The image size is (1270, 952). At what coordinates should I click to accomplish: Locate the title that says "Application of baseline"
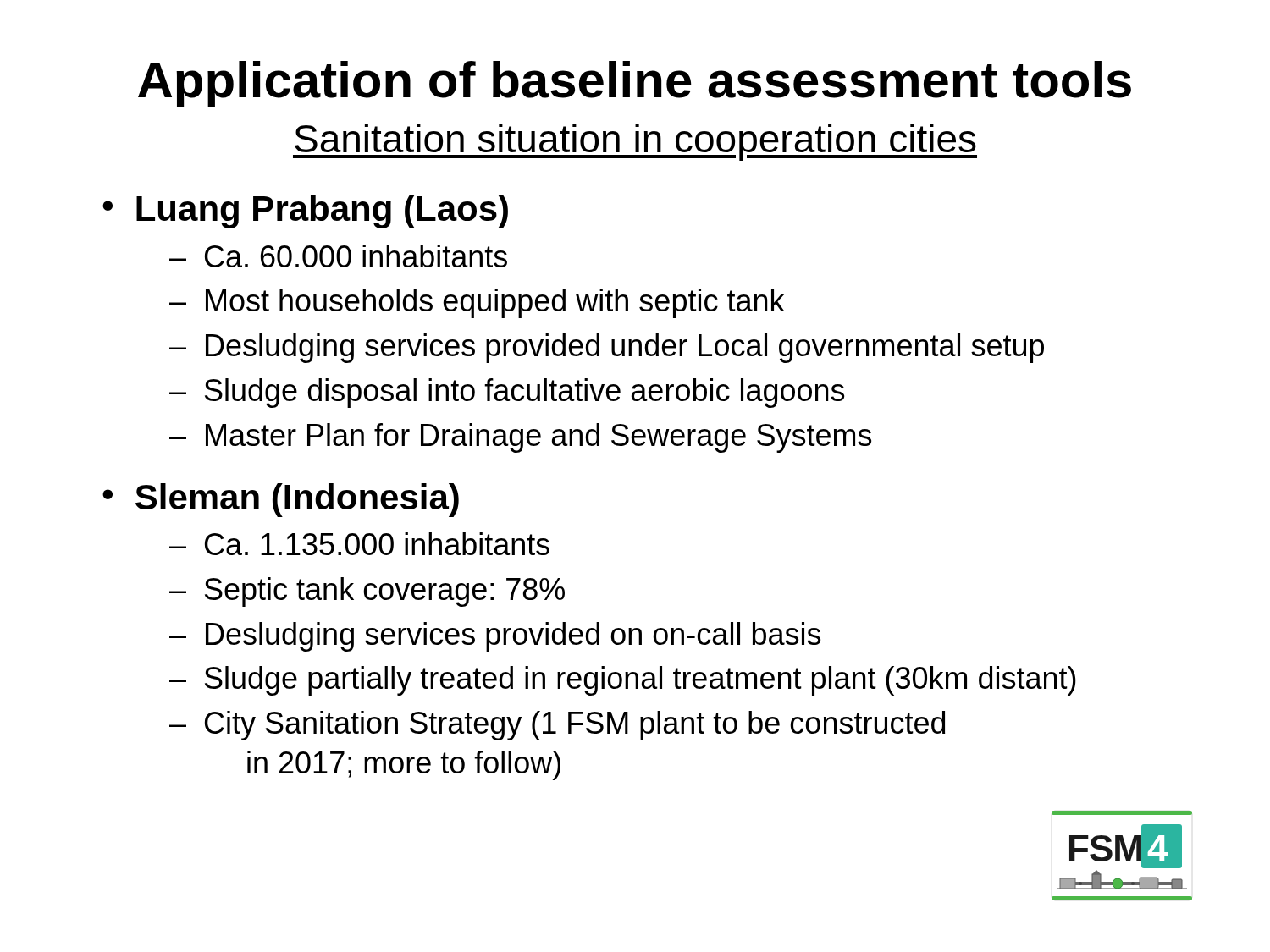[635, 107]
